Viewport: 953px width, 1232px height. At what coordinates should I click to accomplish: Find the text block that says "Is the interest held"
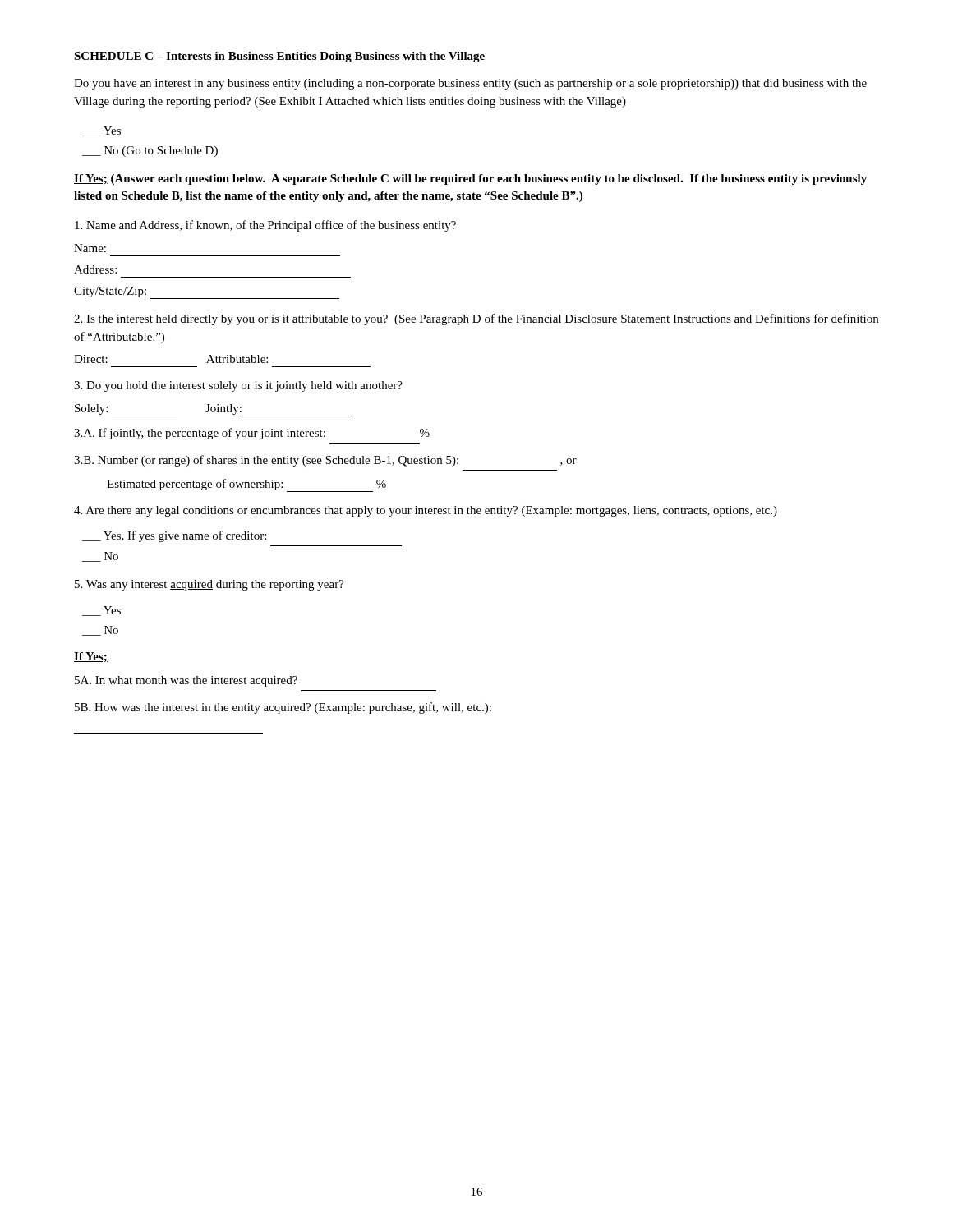point(476,327)
